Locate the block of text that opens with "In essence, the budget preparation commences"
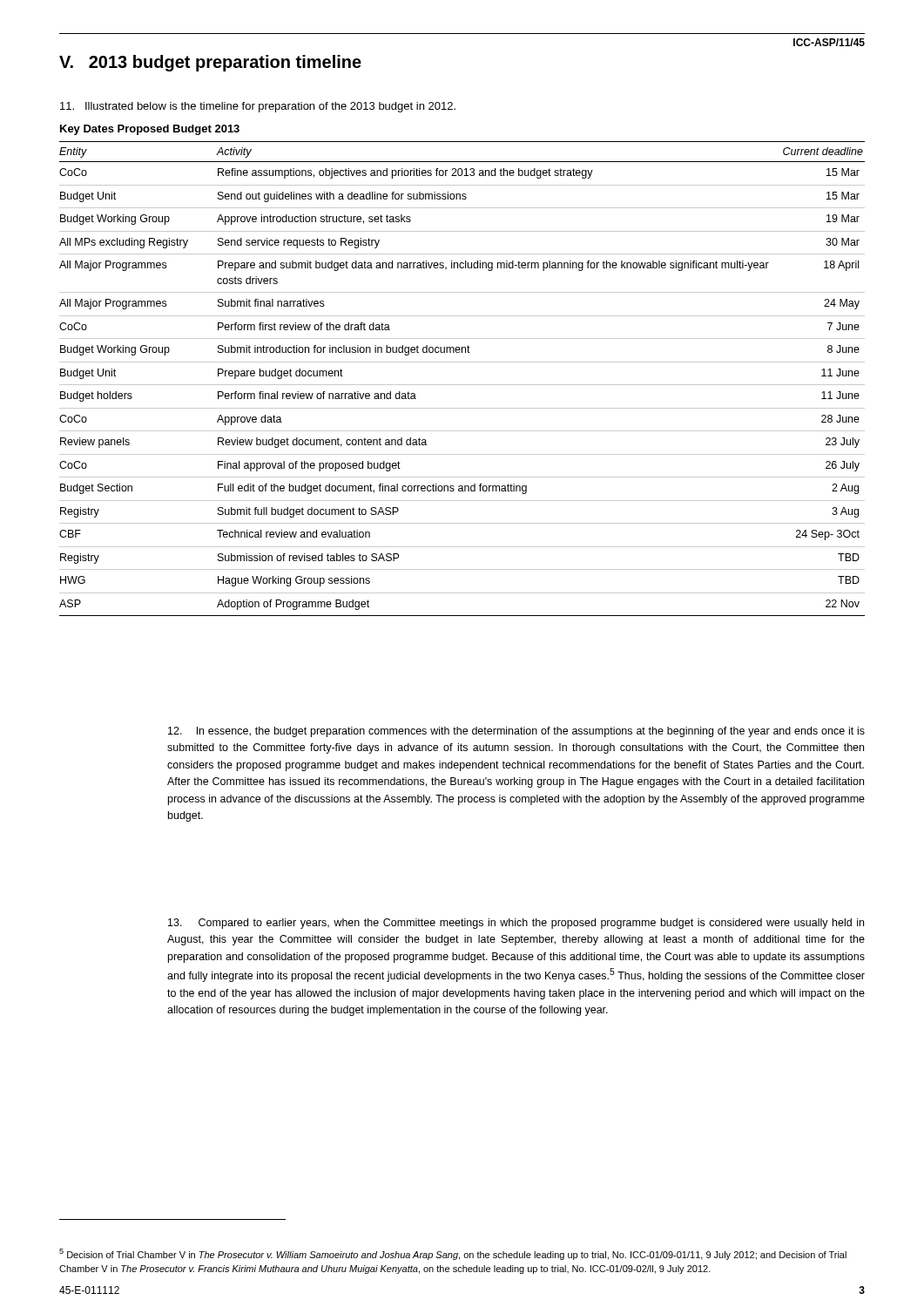Image resolution: width=924 pixels, height=1307 pixels. tap(516, 773)
